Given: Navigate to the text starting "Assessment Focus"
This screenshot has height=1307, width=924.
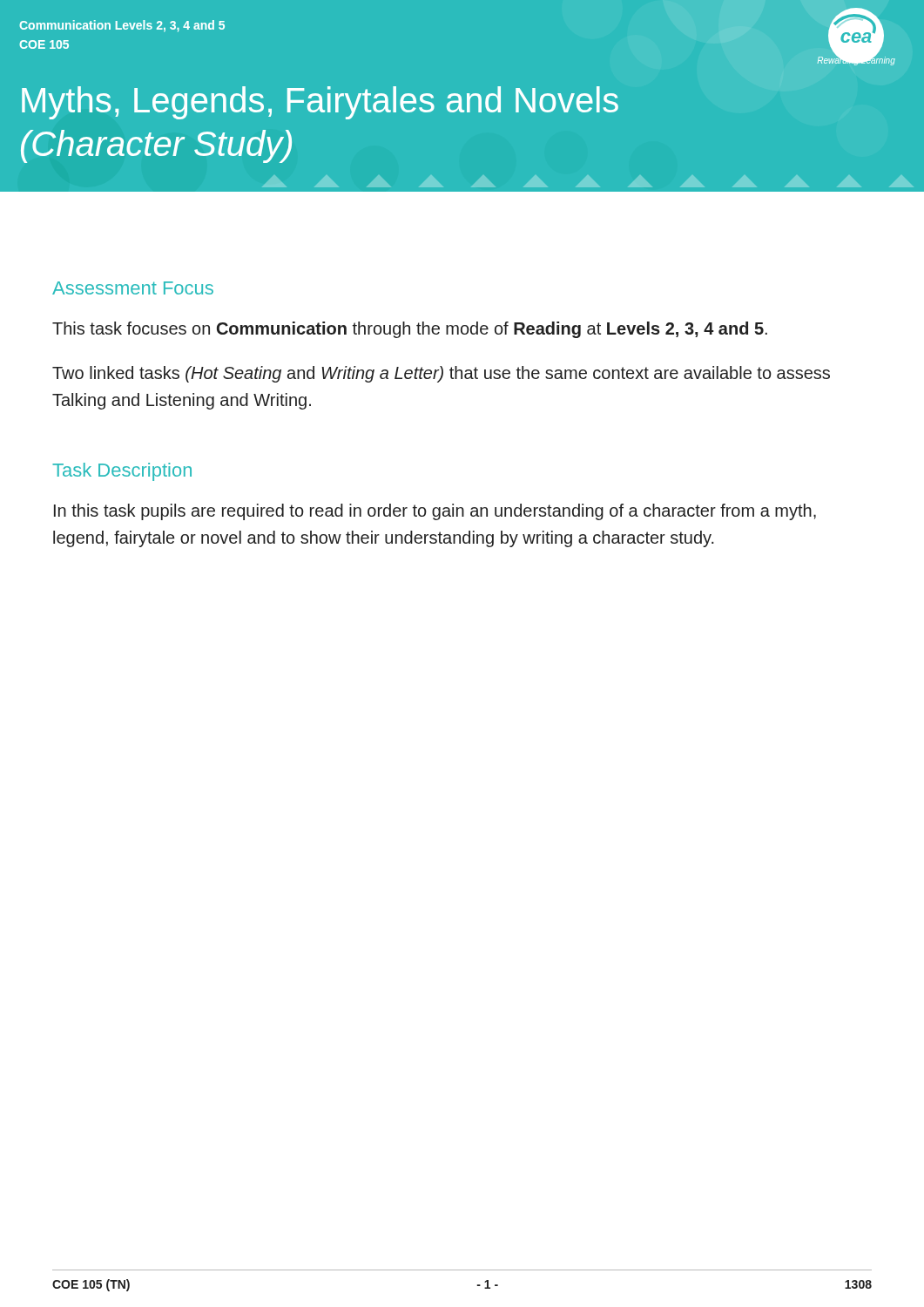Looking at the screenshot, I should point(133,288).
